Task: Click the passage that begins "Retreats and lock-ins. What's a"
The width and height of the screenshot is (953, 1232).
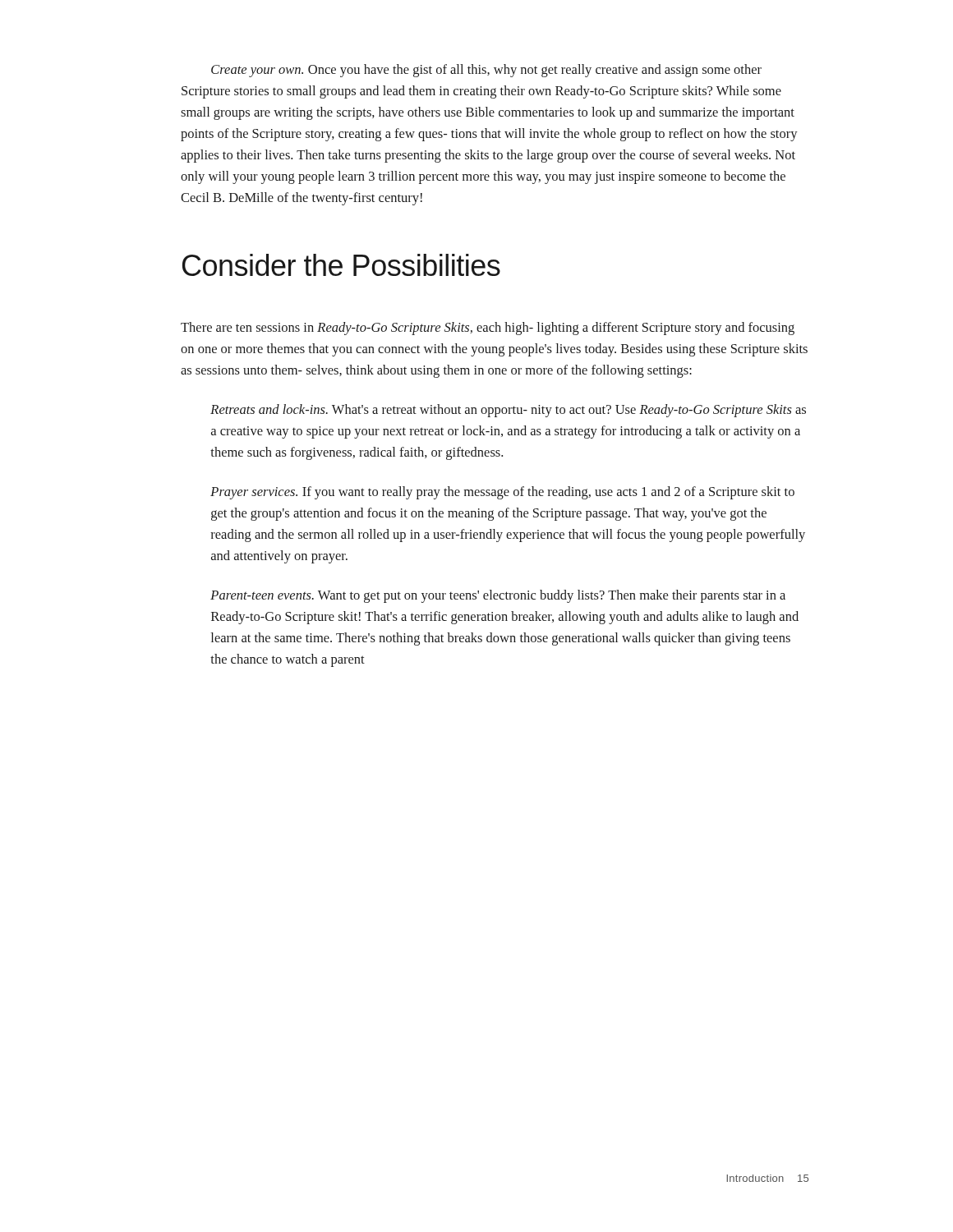Action: coord(509,431)
